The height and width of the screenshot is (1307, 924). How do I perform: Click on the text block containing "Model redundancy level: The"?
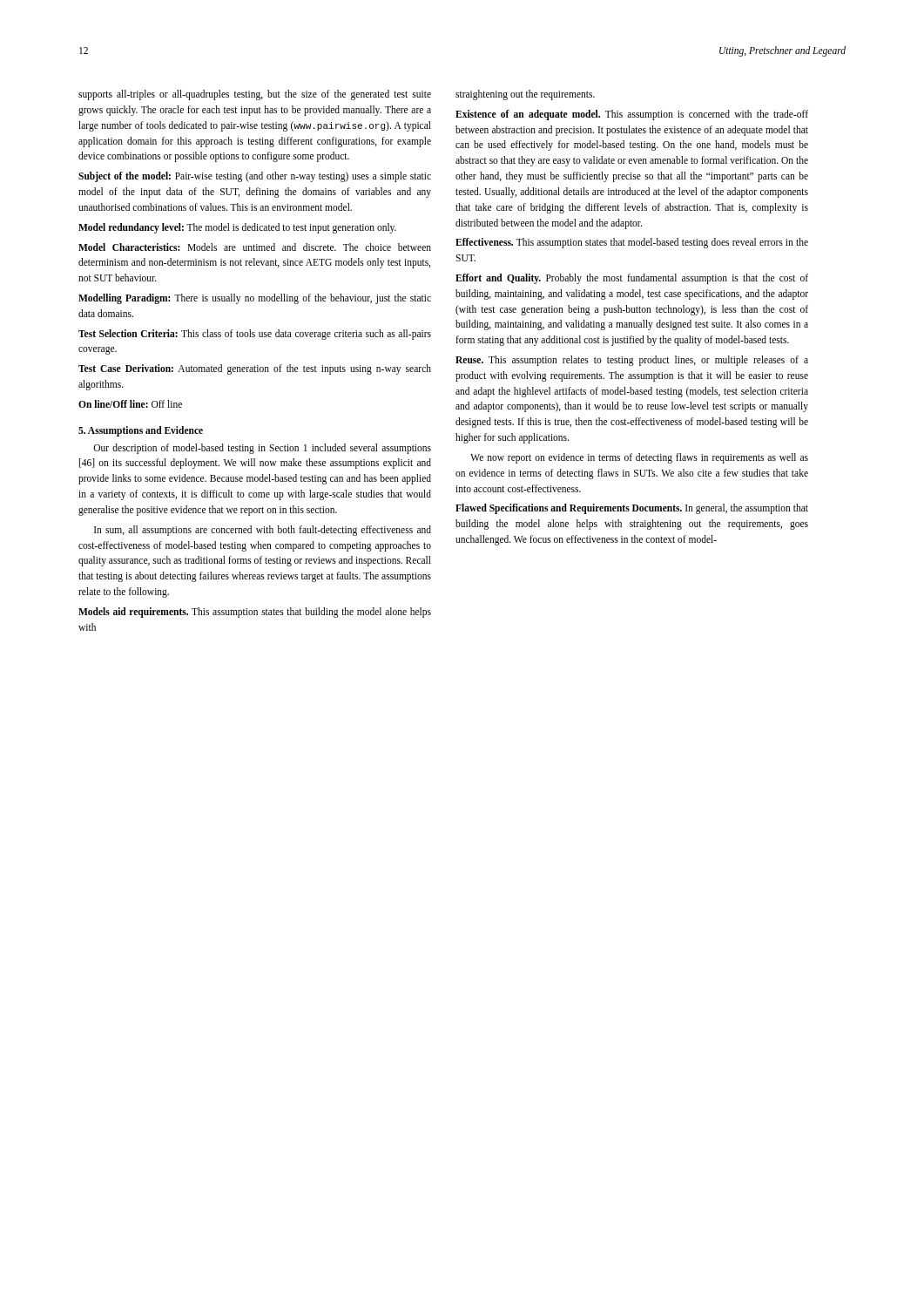255,228
